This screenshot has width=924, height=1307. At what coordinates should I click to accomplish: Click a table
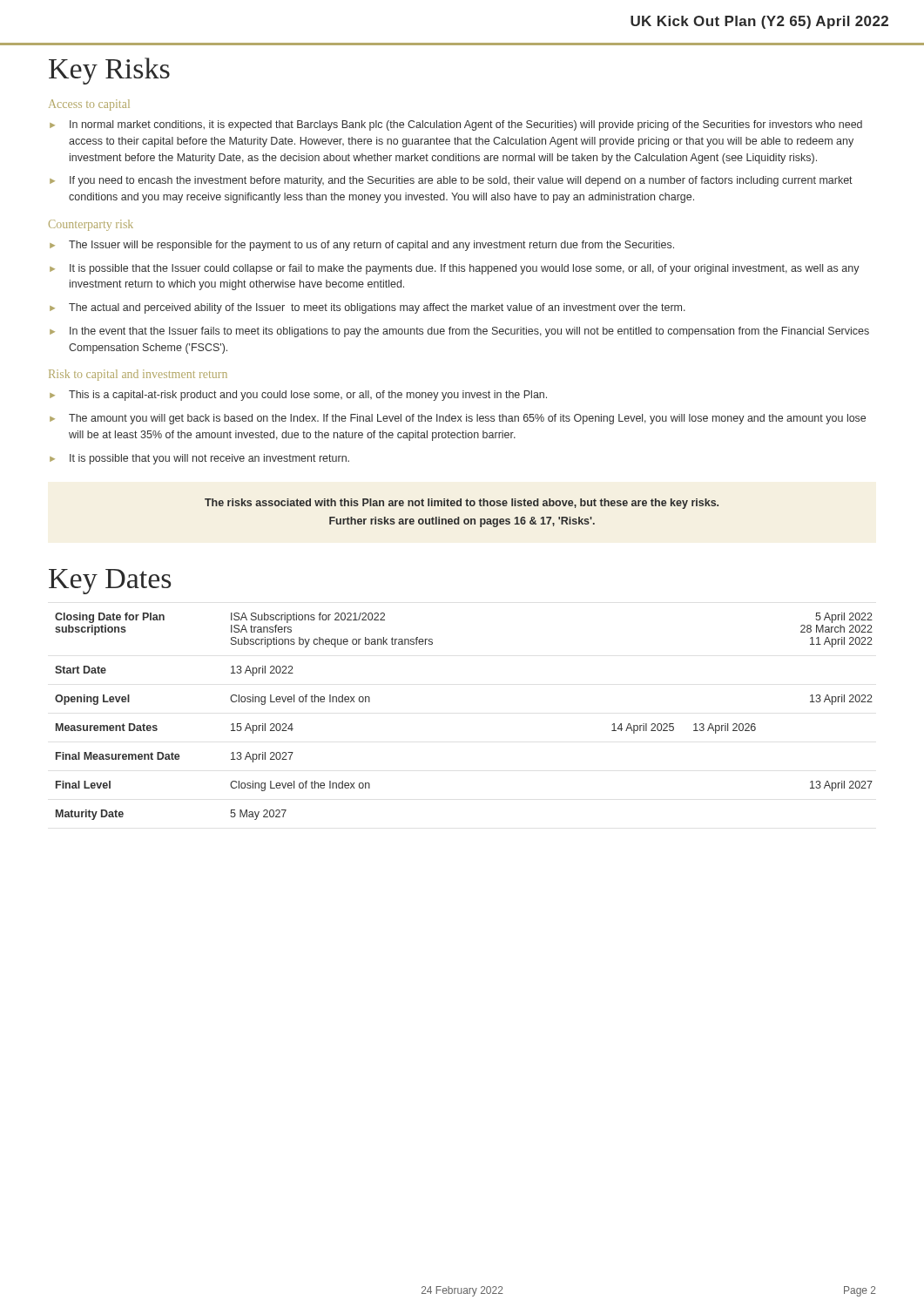[x=462, y=715]
